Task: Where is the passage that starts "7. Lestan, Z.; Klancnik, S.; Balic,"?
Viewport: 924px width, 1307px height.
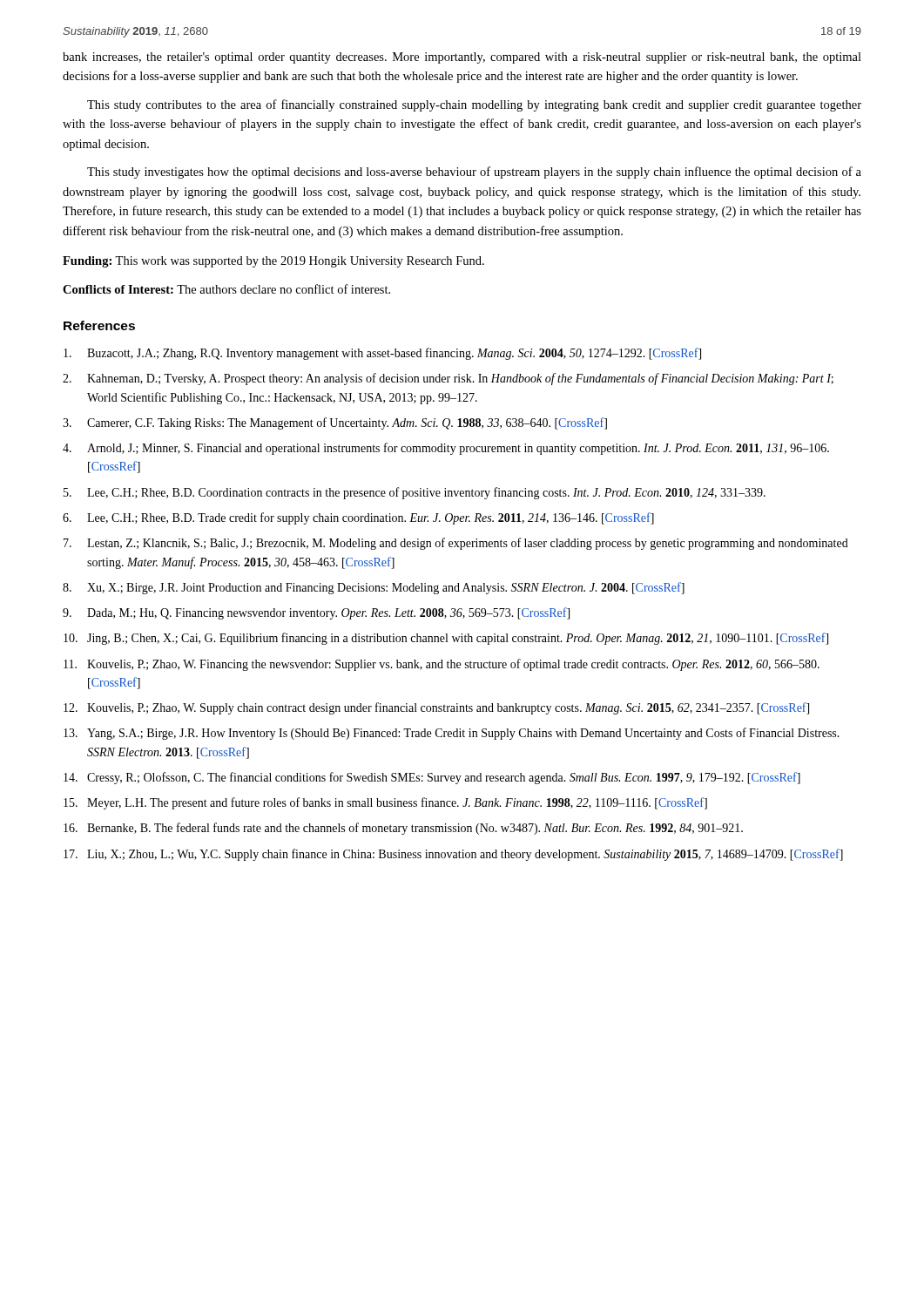Action: [462, 553]
